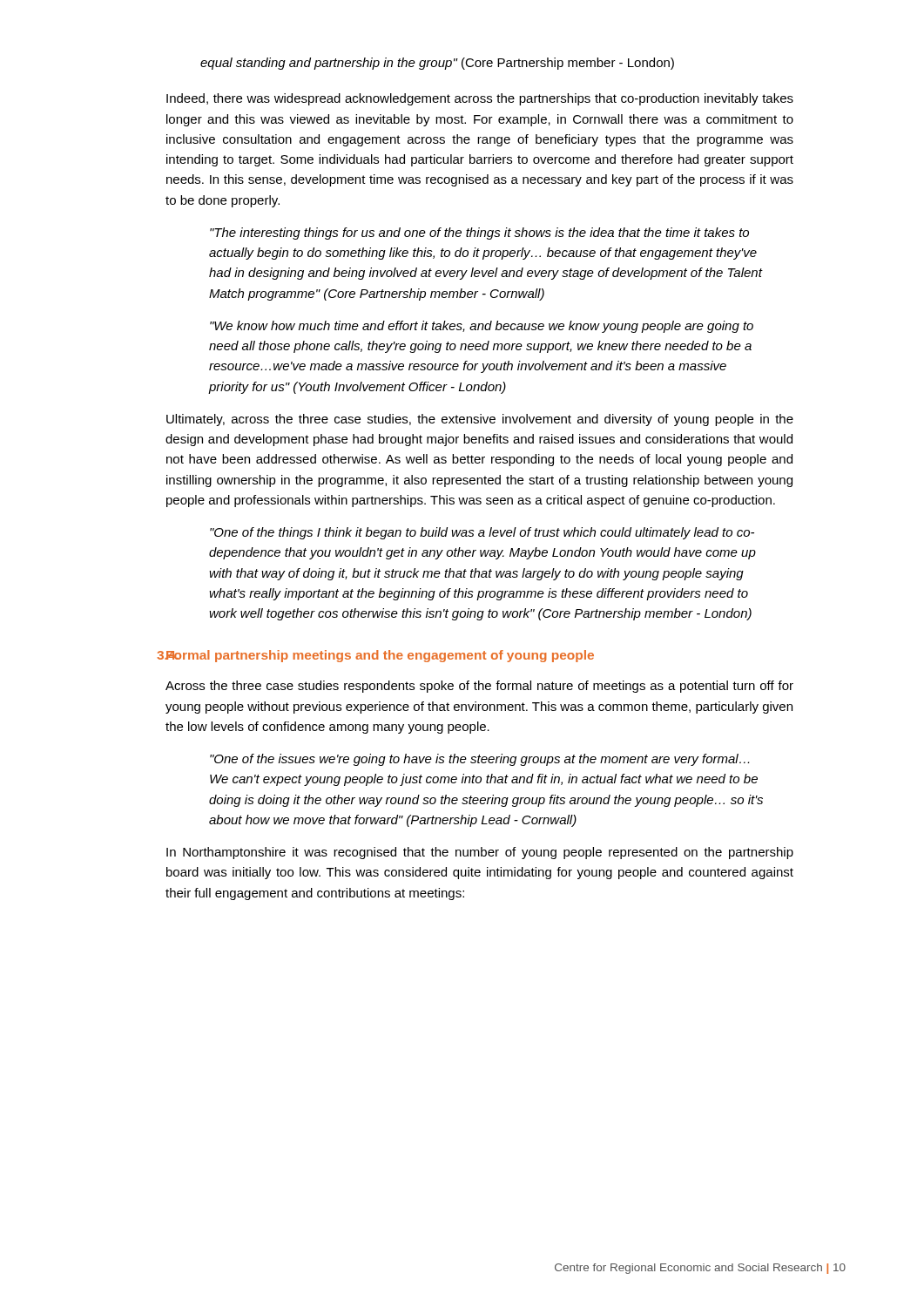The image size is (924, 1307).
Task: Find the text block that reads ""The interesting things for"
Action: (488, 262)
